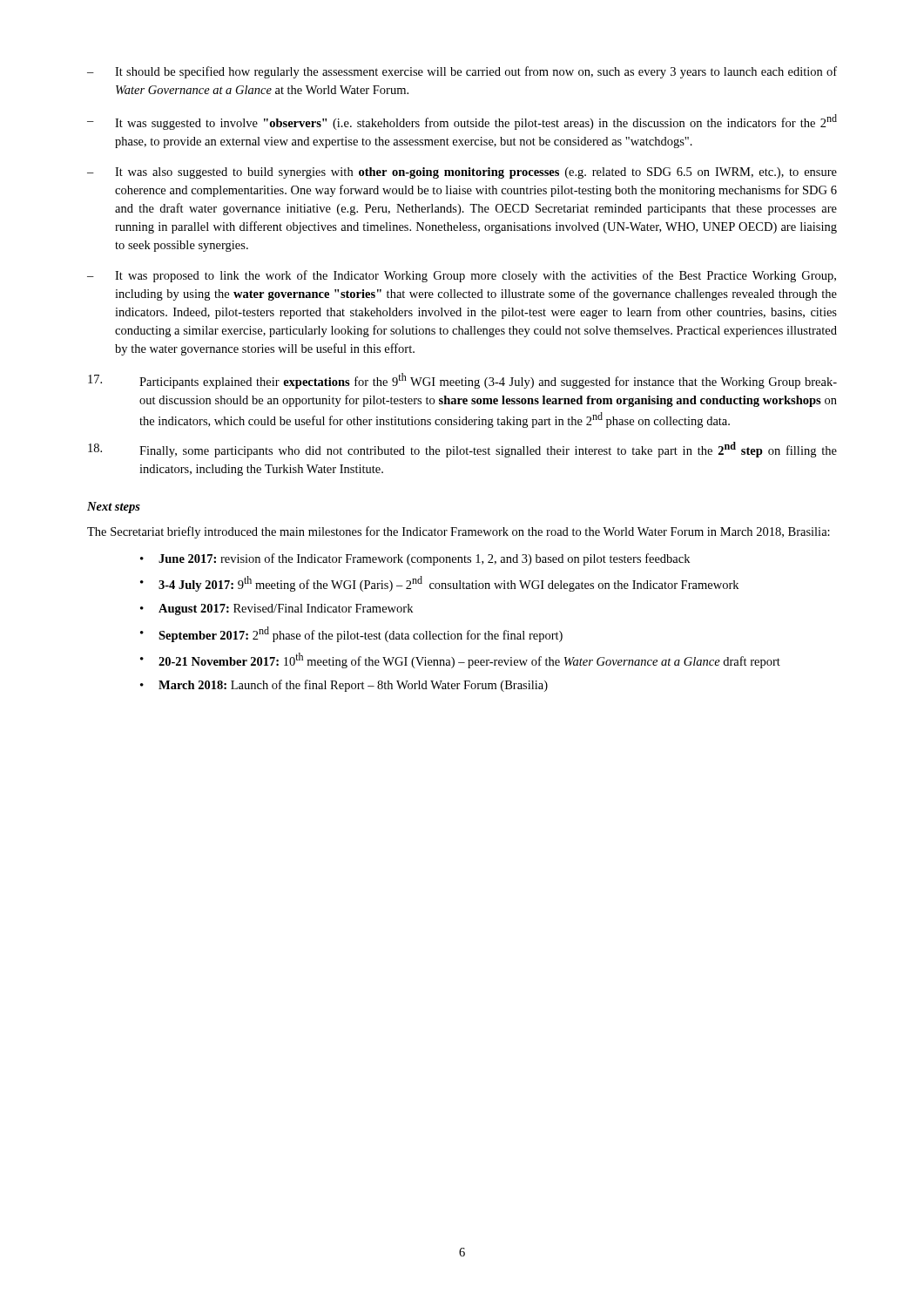Viewport: 924px width, 1307px height.
Task: Select the list item containing "• June 2017: revision of"
Action: (488, 559)
